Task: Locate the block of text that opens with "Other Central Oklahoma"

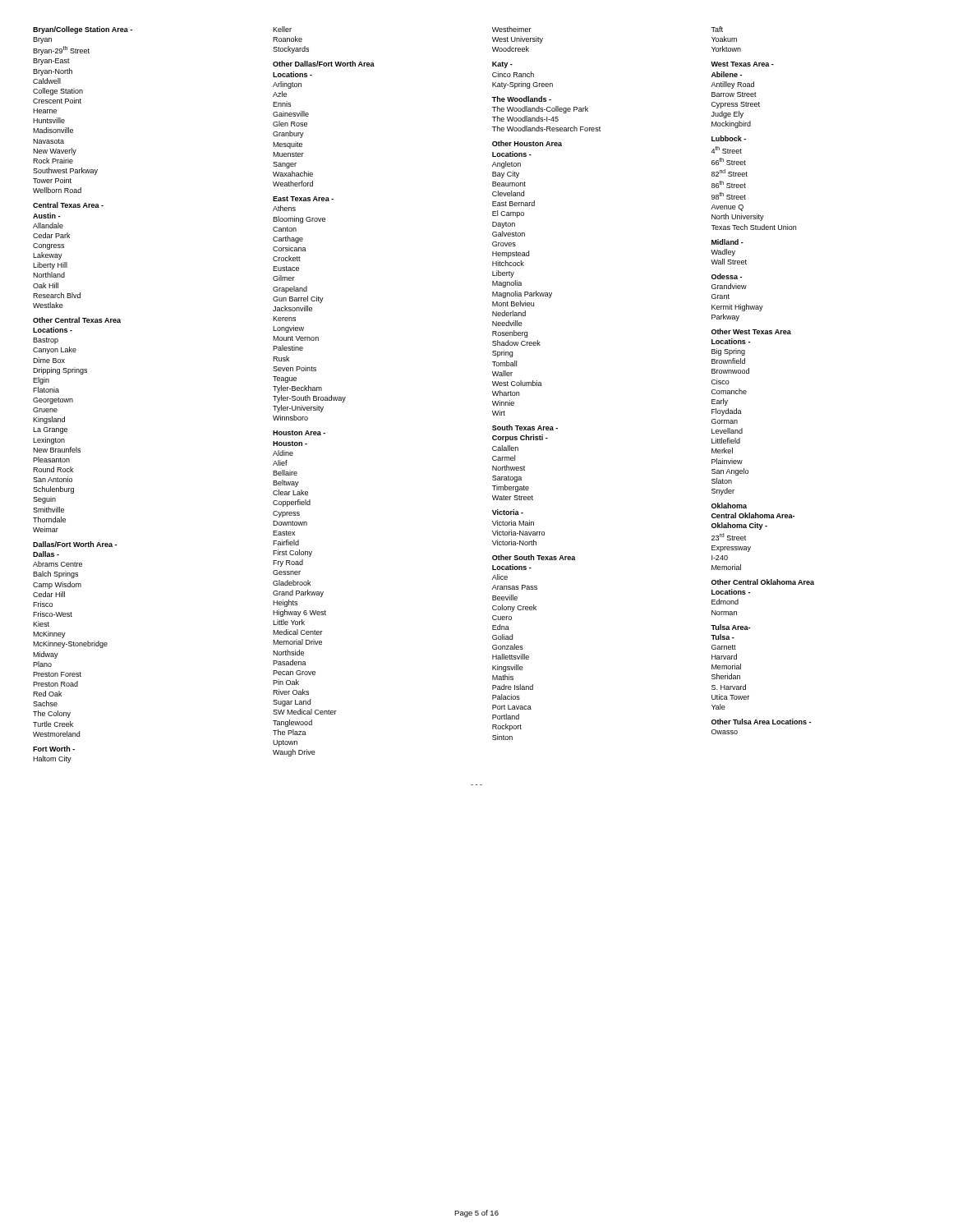Action: pyautogui.click(x=763, y=582)
